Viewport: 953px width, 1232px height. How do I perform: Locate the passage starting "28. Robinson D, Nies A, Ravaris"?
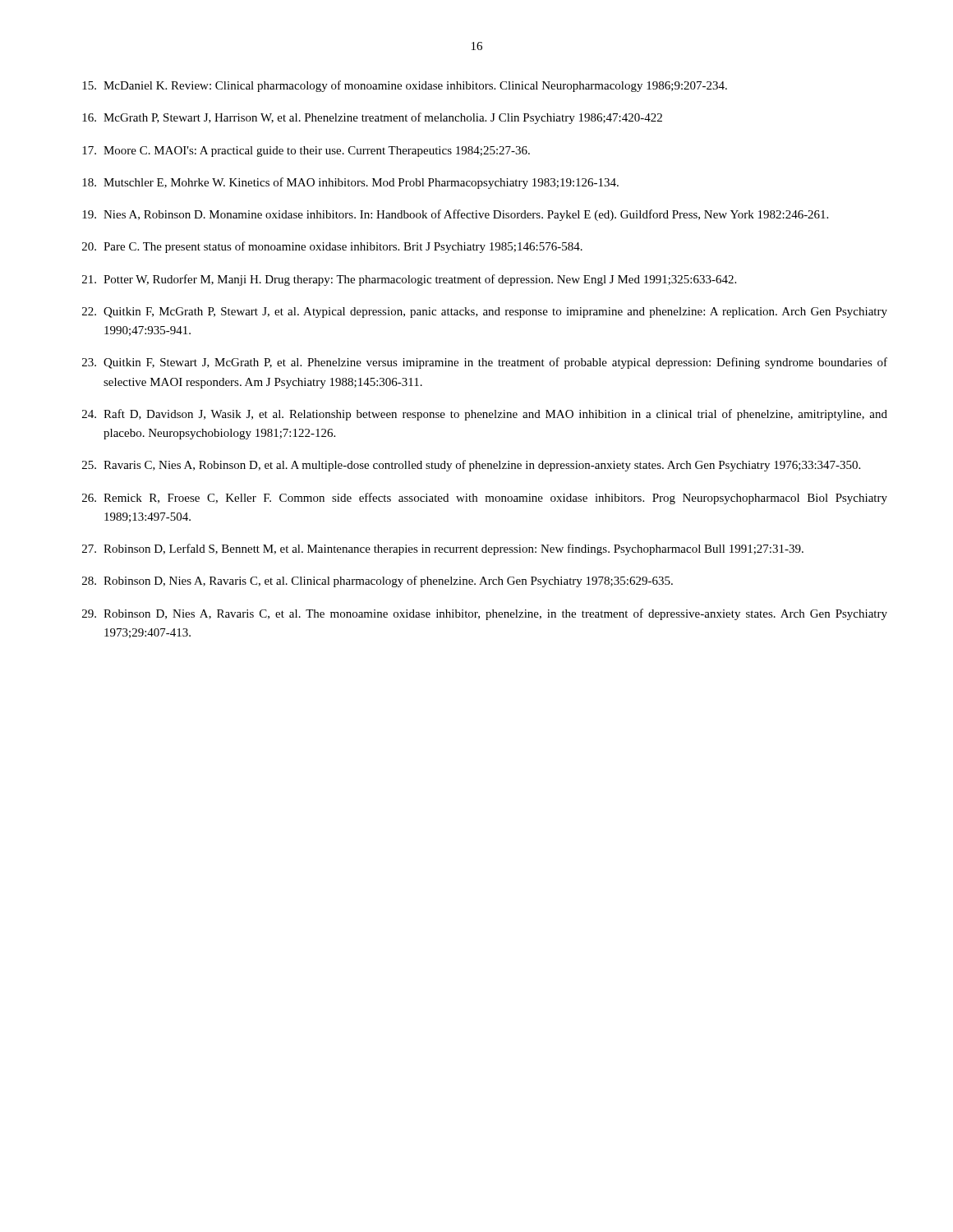click(476, 581)
